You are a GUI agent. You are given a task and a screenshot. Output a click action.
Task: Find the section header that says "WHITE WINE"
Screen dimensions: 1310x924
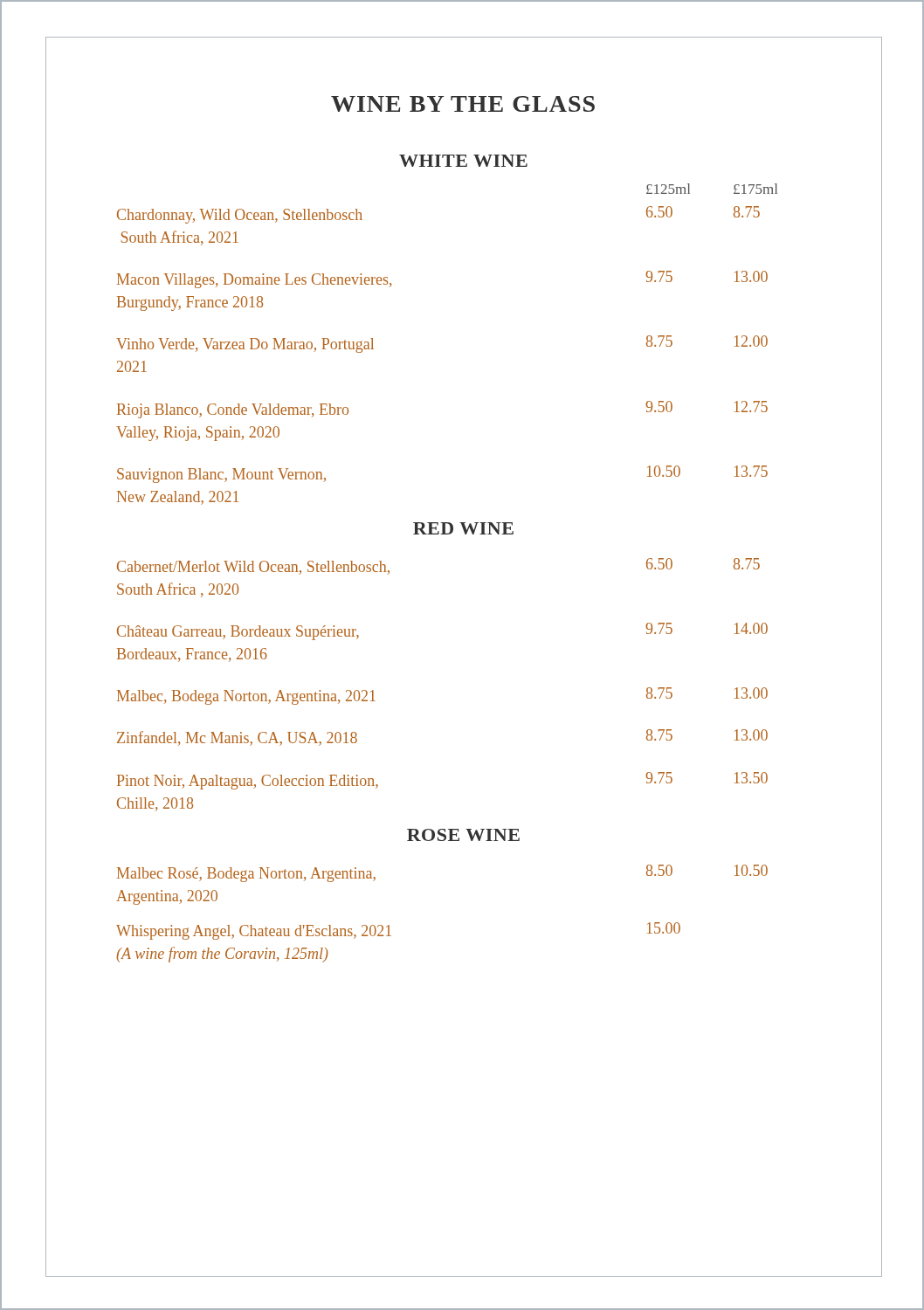[464, 160]
